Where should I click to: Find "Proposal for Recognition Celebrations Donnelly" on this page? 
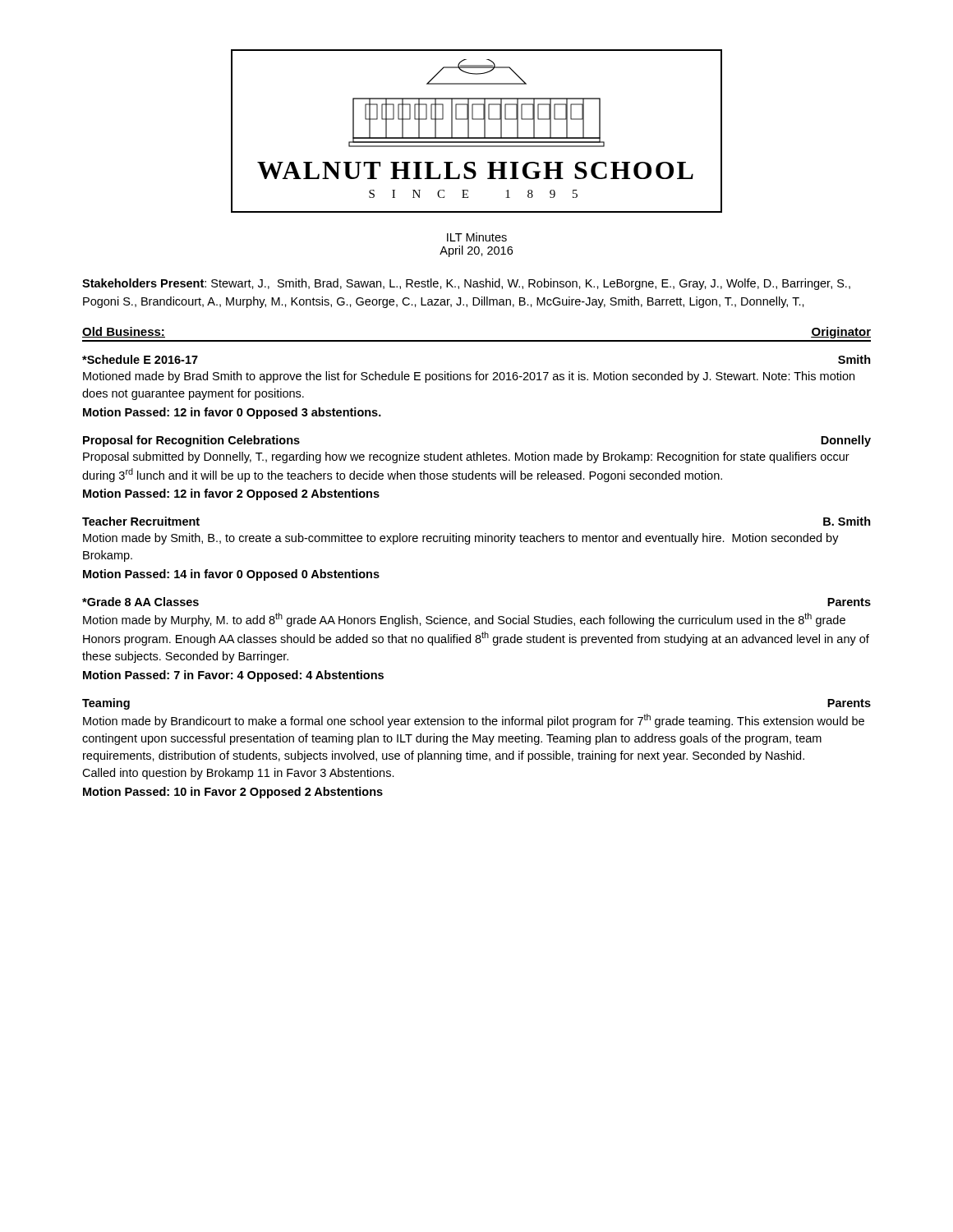click(476, 440)
